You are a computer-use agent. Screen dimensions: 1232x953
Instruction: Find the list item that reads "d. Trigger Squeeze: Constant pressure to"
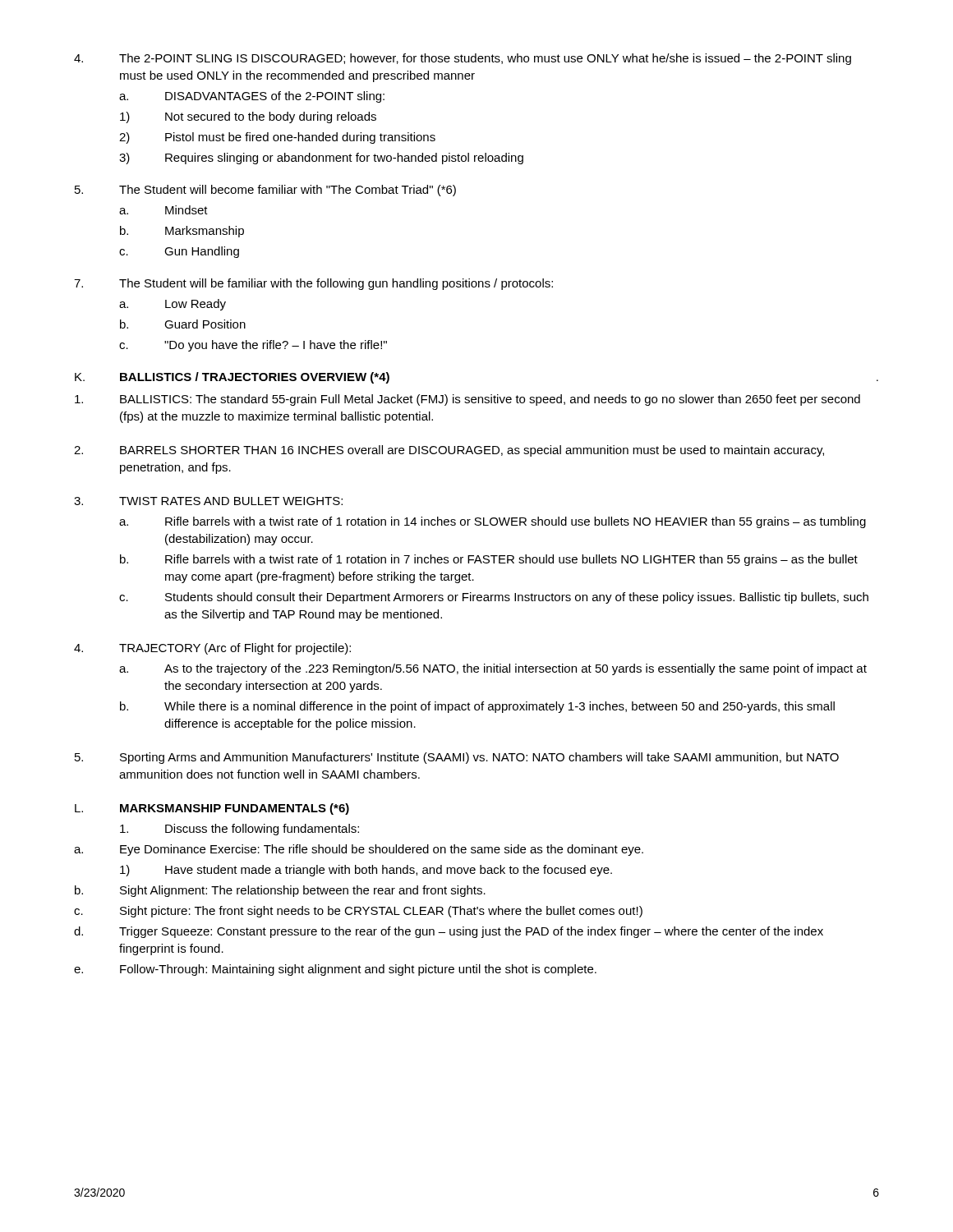tap(476, 940)
